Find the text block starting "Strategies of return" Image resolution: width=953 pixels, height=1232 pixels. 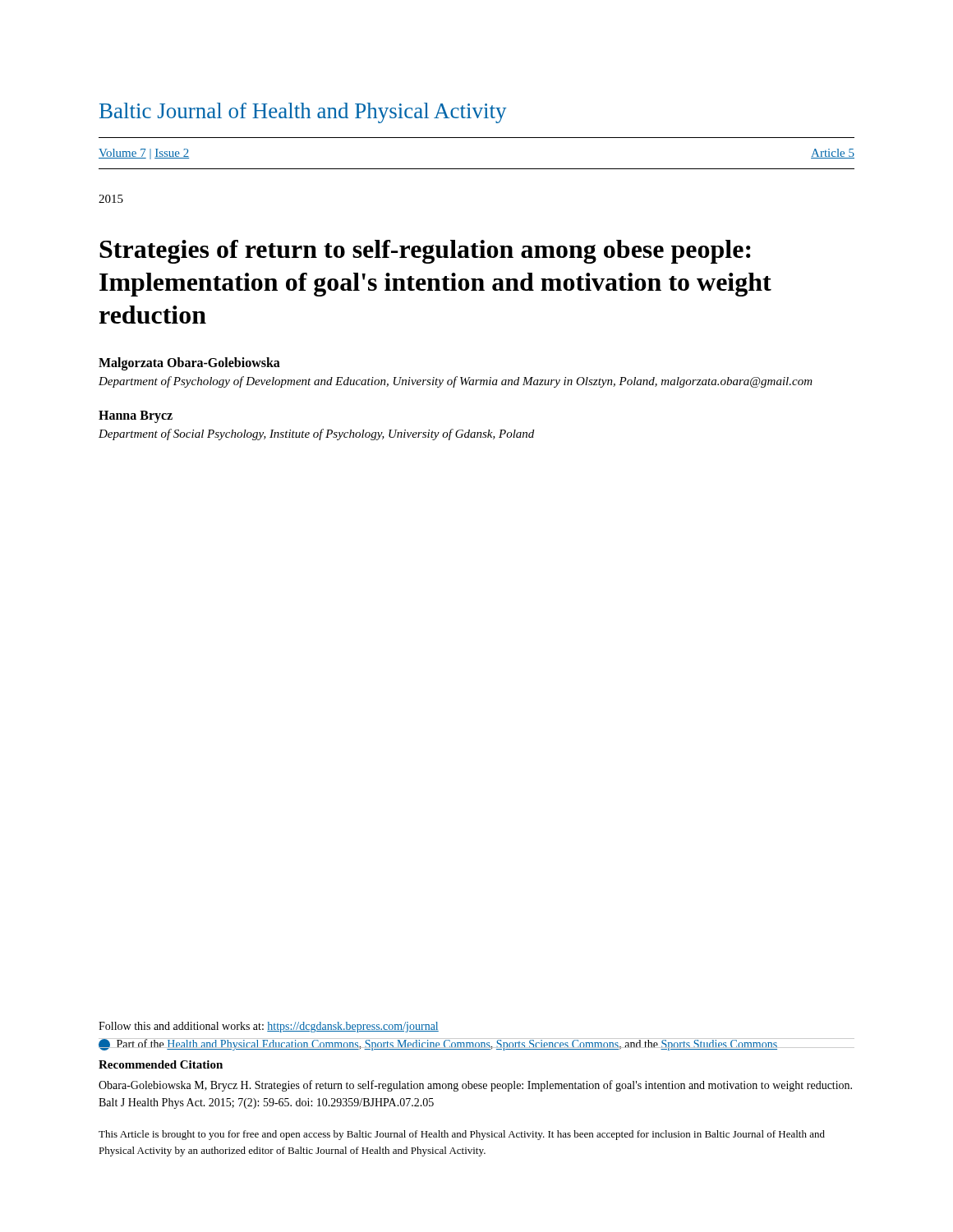tap(435, 282)
